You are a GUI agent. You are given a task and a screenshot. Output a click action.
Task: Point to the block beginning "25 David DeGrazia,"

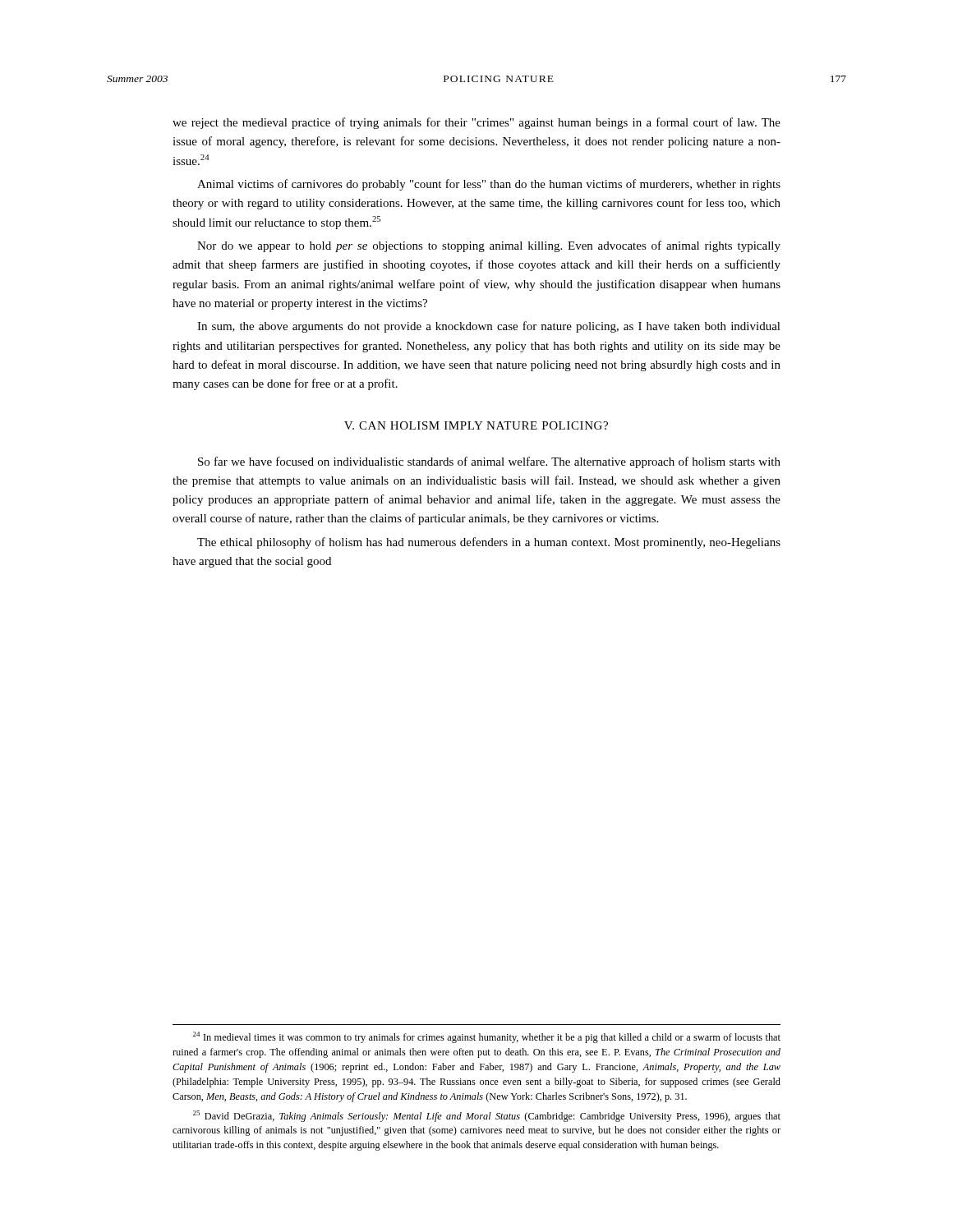476,1131
